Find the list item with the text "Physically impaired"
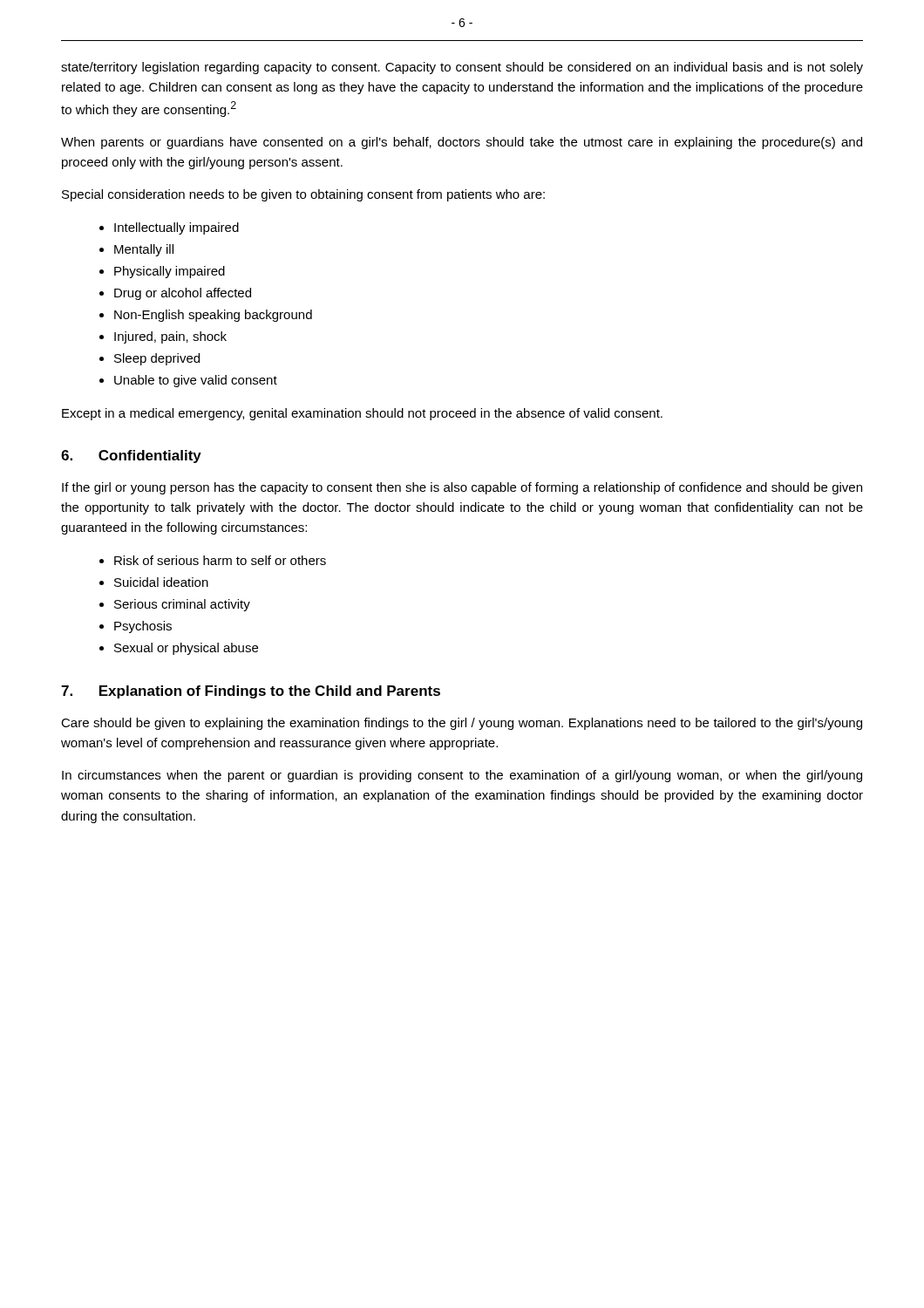 (169, 270)
